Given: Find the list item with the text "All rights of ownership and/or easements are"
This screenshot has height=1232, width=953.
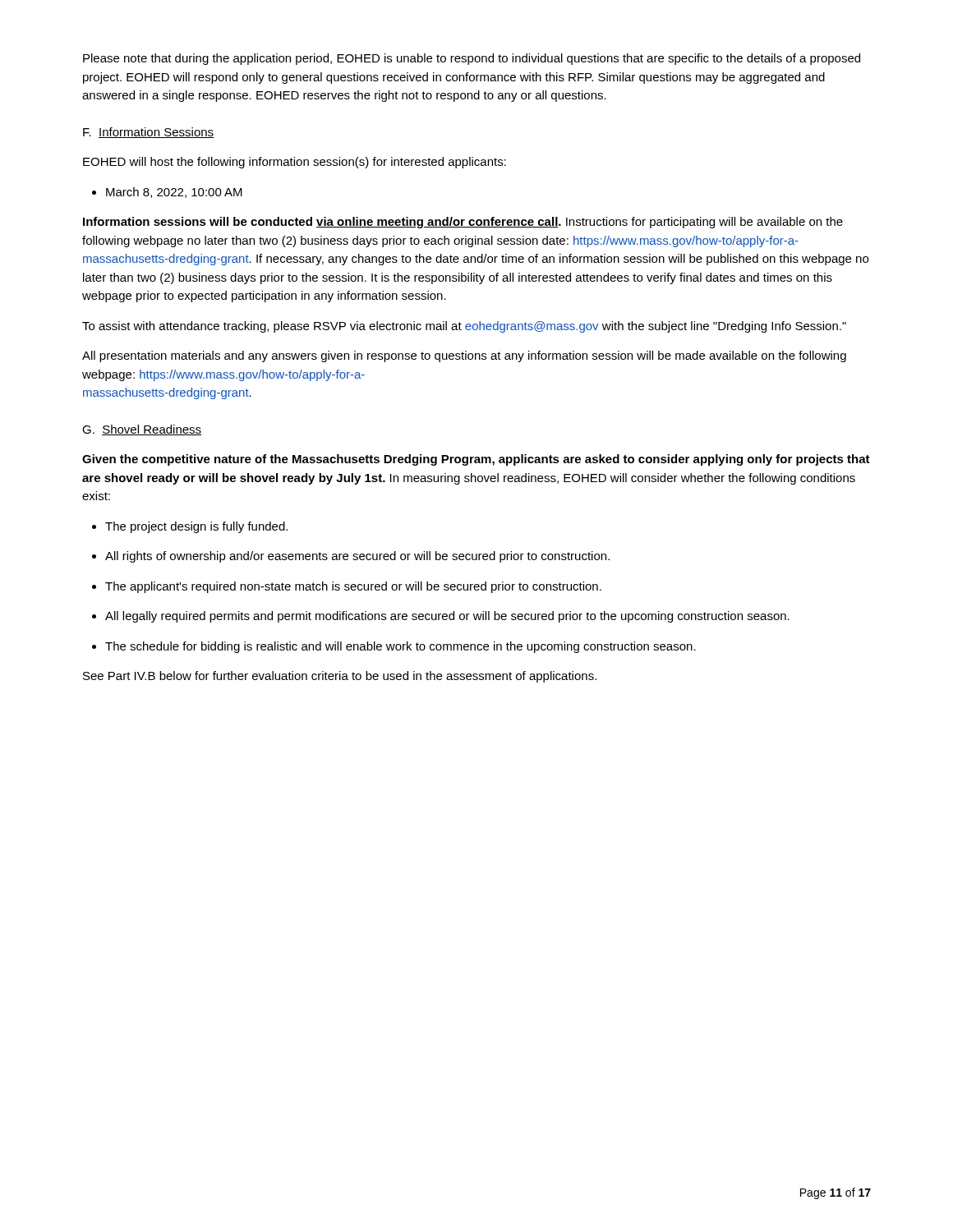Looking at the screenshot, I should click(x=488, y=556).
